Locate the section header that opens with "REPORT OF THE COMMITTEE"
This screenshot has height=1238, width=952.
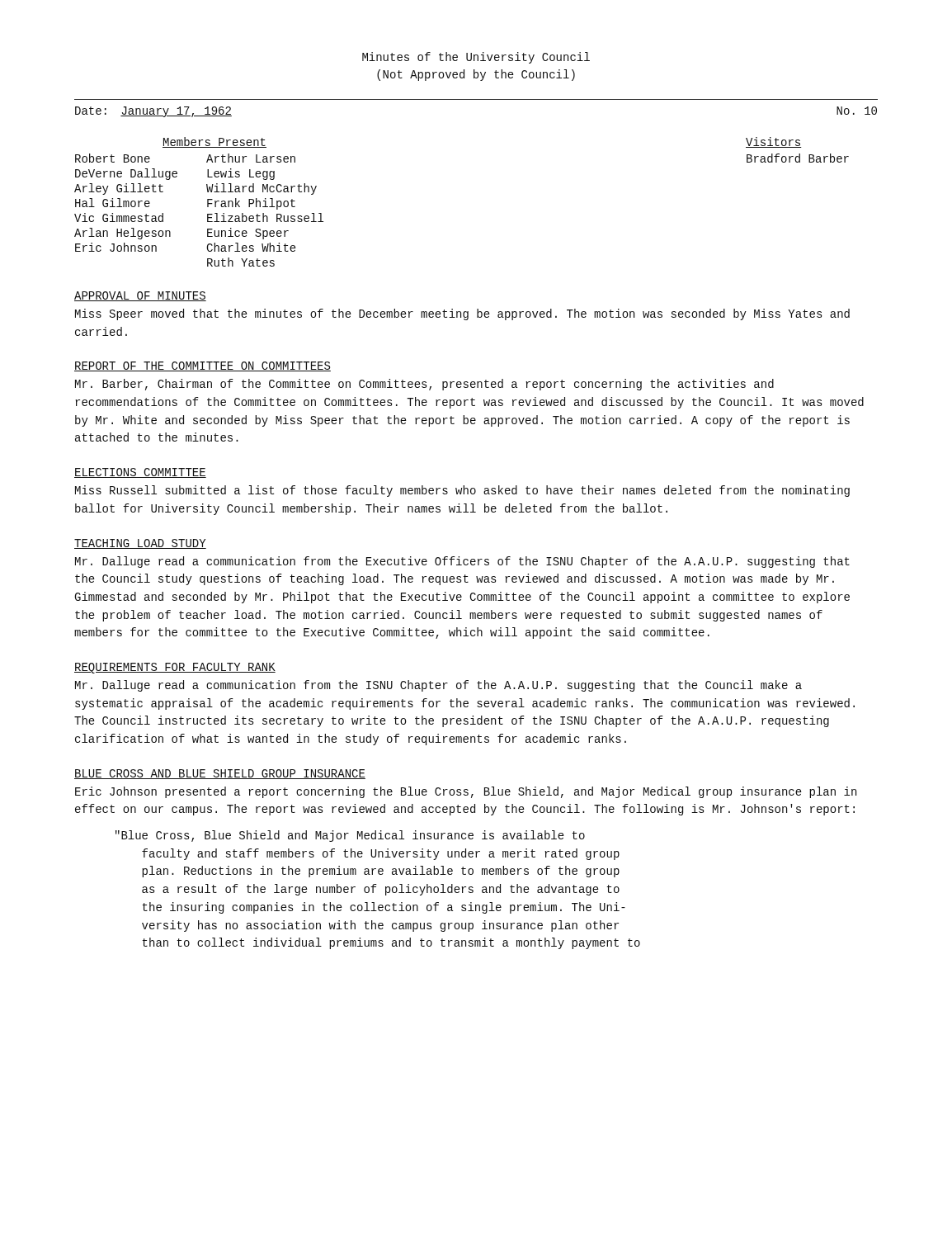point(202,367)
